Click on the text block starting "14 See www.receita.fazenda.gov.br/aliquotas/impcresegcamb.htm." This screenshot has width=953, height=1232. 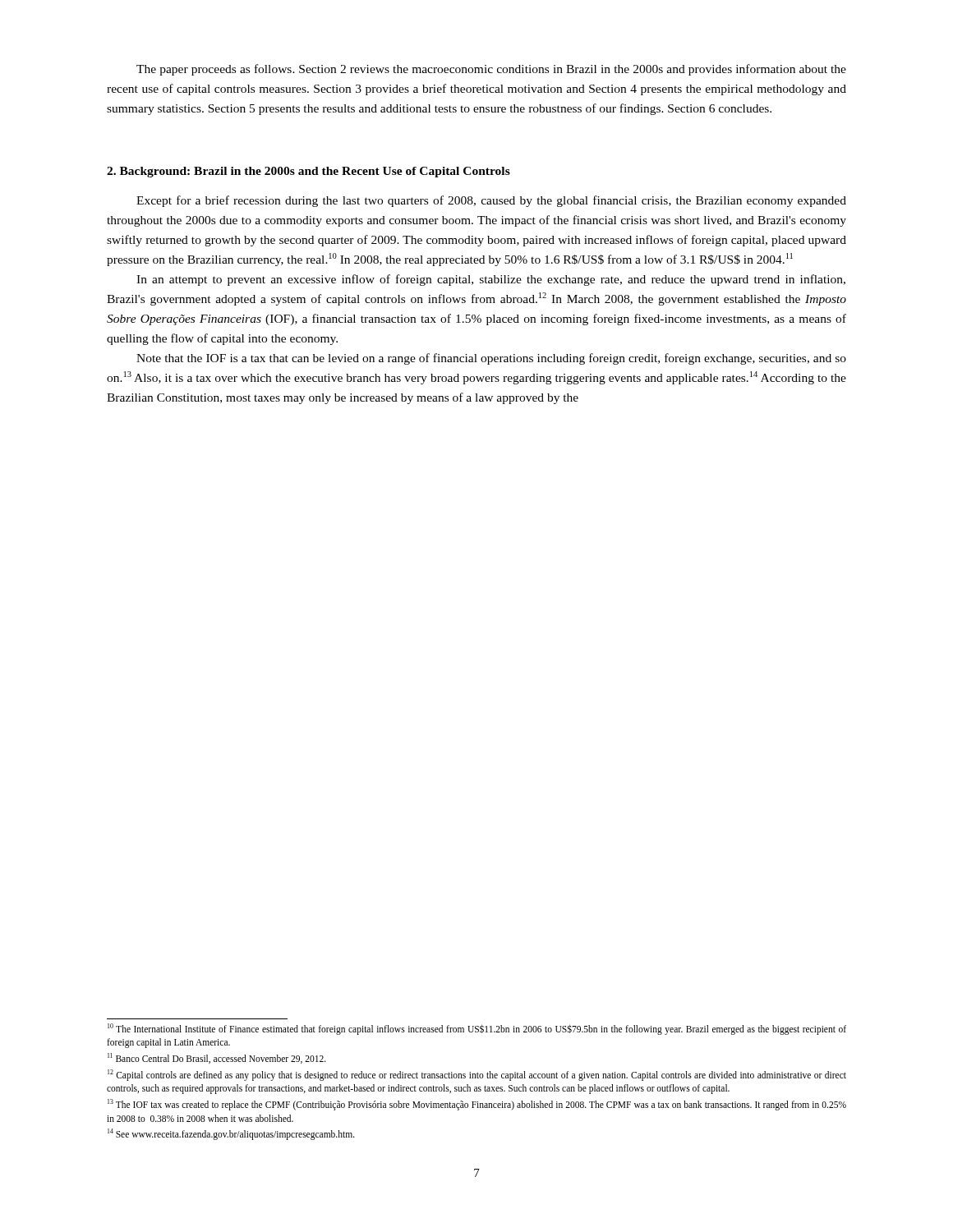click(231, 1134)
